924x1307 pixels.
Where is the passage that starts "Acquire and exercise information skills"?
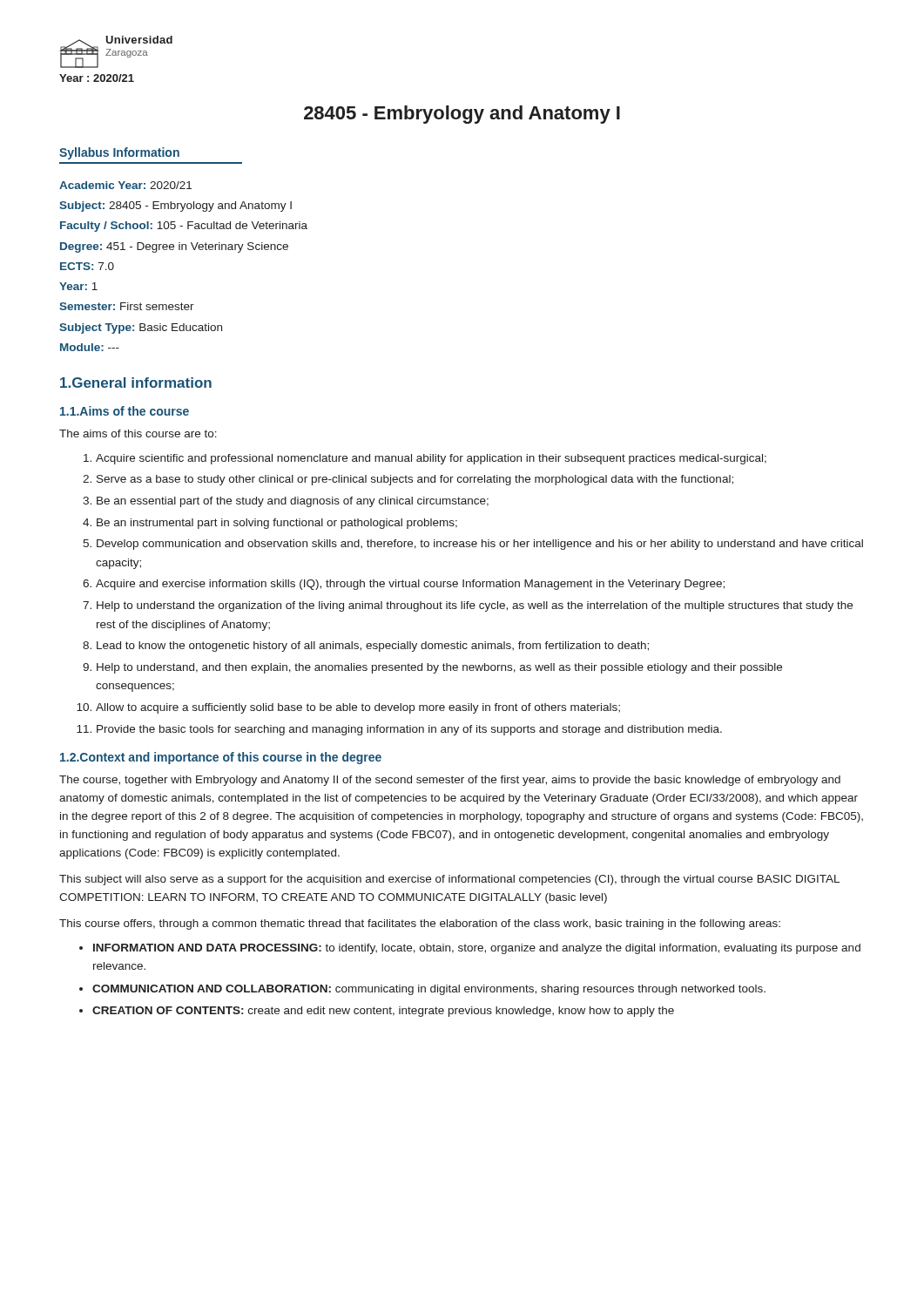tap(411, 584)
